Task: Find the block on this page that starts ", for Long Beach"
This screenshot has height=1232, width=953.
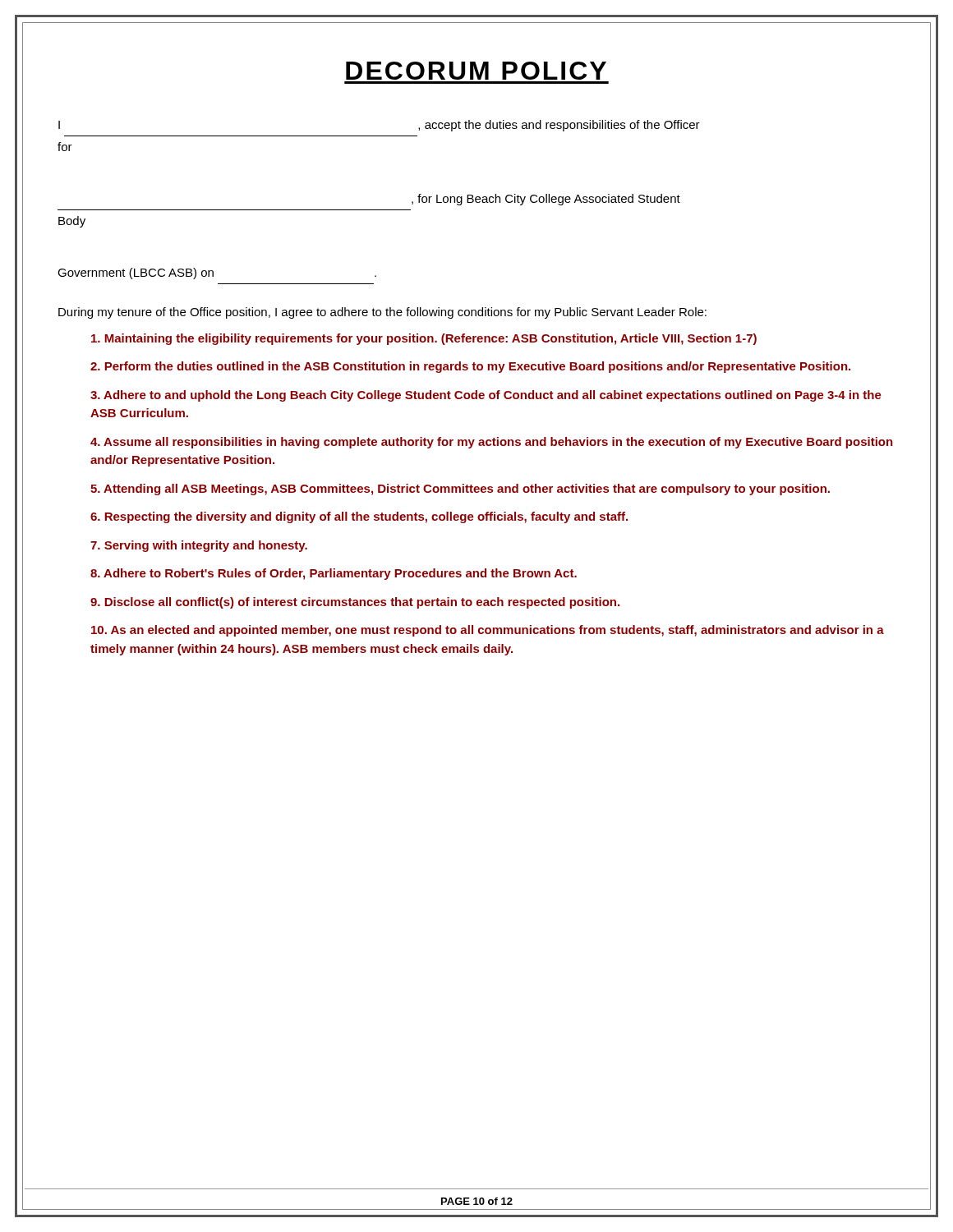Action: pos(369,208)
